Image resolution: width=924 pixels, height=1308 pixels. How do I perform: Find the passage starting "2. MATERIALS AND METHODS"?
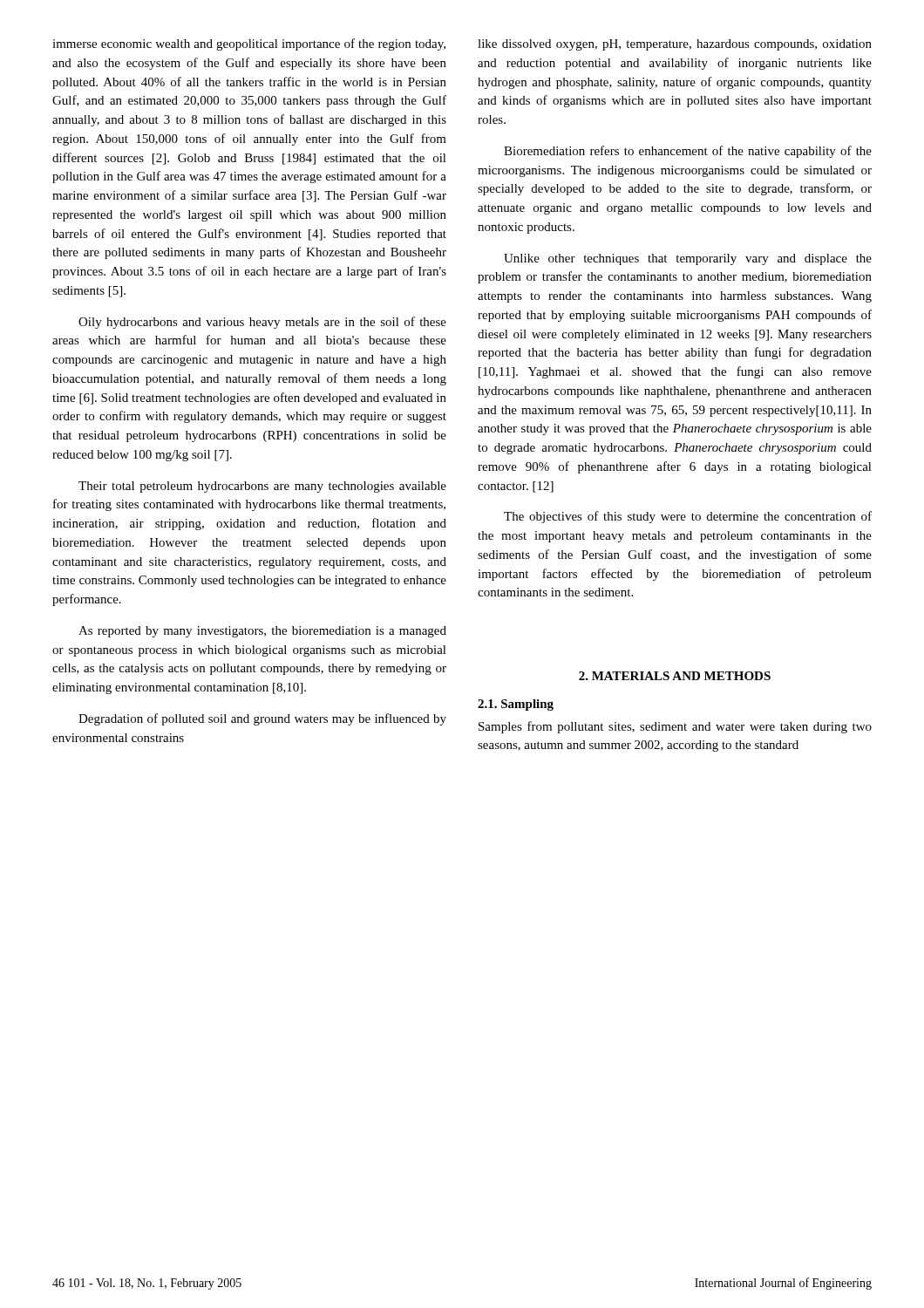click(x=675, y=677)
